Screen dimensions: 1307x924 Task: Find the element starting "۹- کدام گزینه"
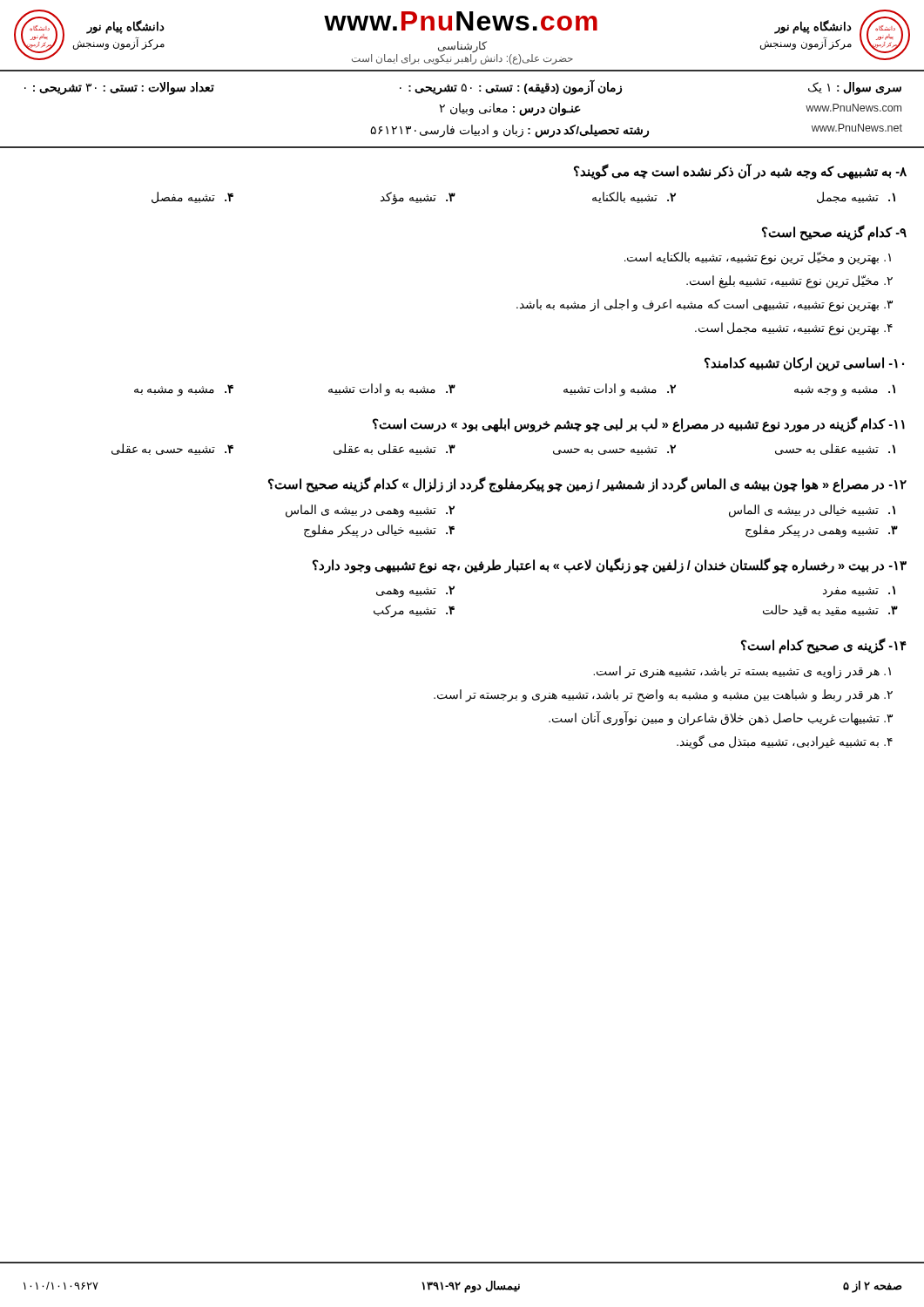834,233
